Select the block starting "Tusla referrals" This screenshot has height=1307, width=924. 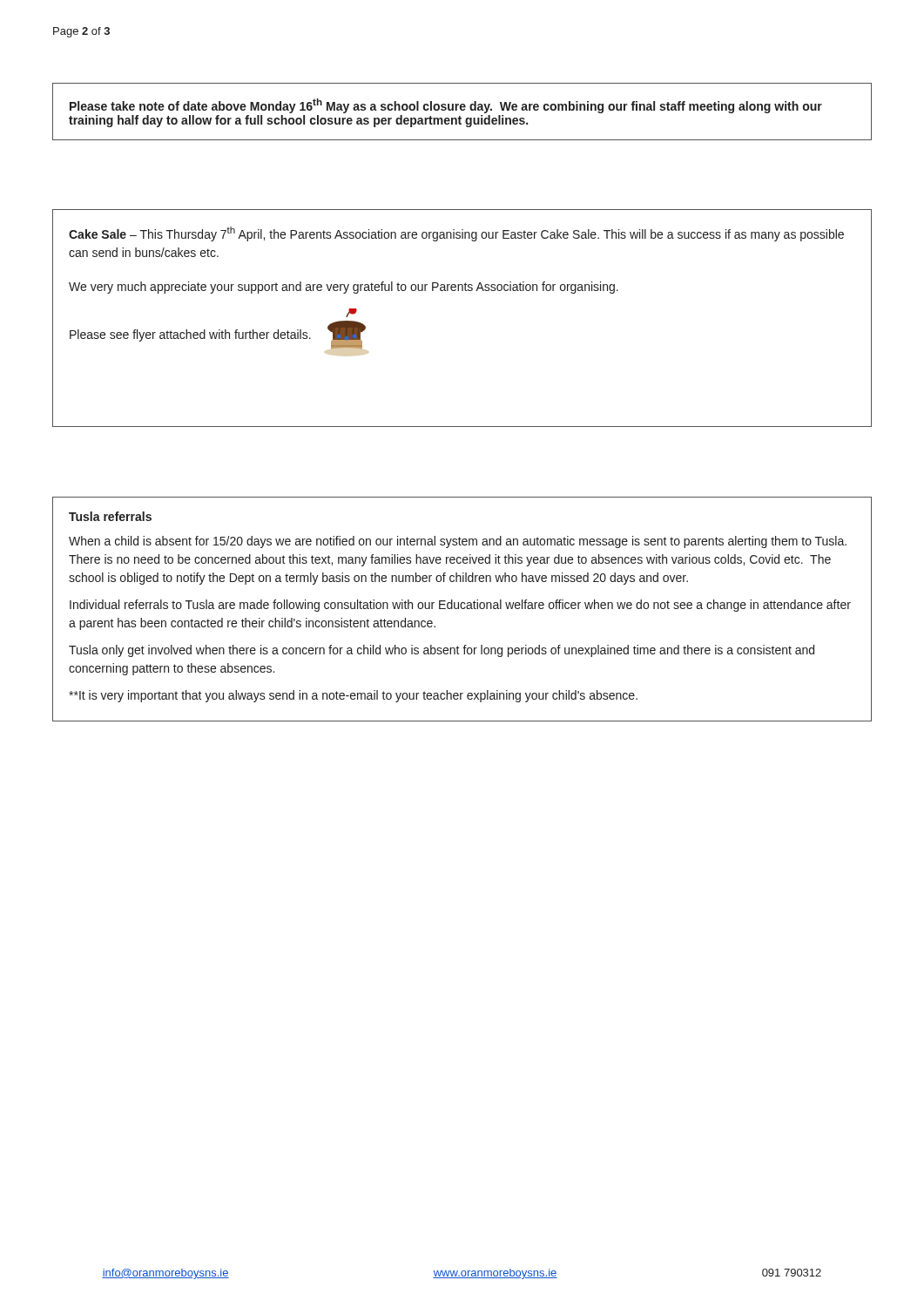(110, 517)
